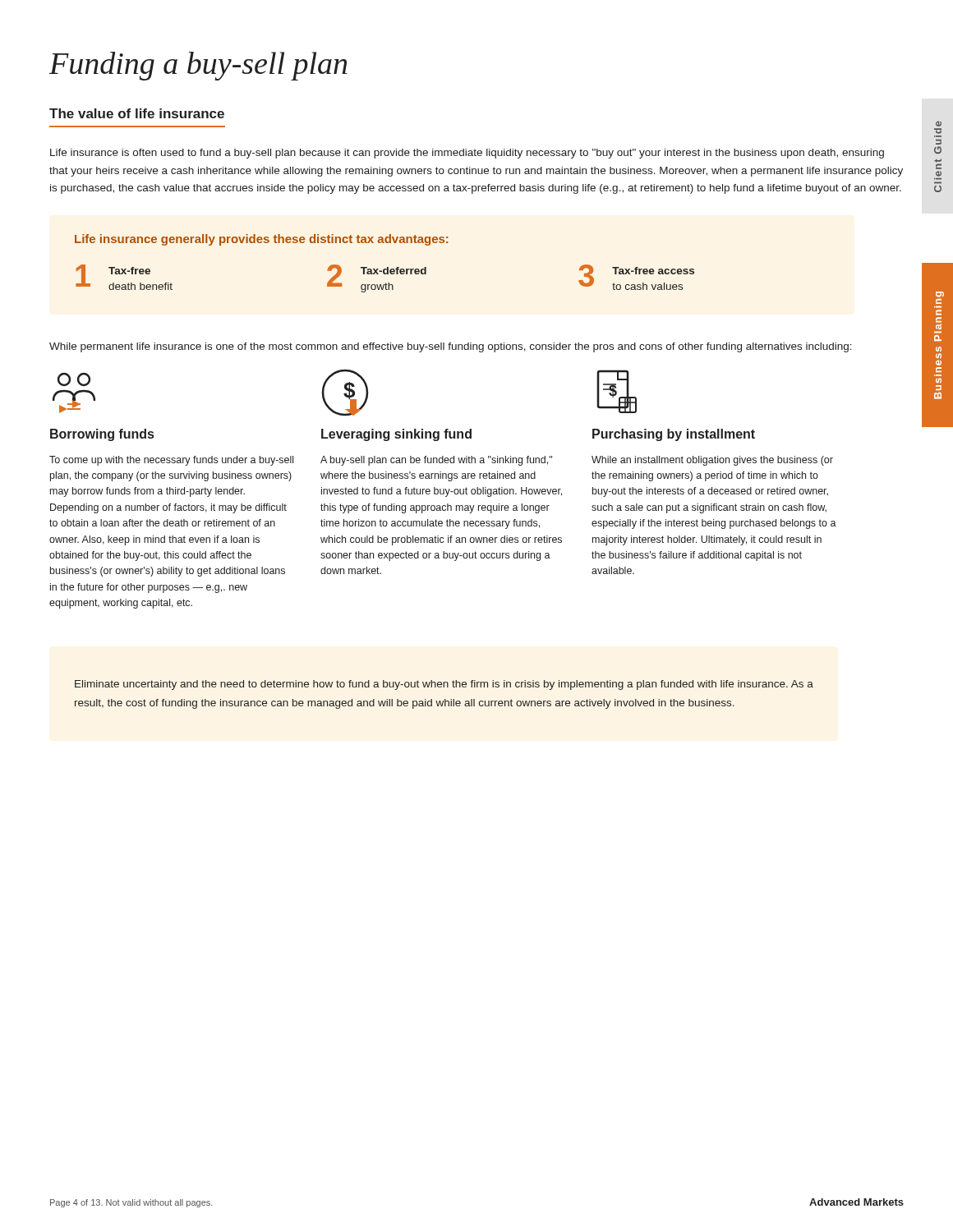Click on the section header that says "Purchasing by installment"
Screen dimensions: 1232x953
click(x=715, y=435)
